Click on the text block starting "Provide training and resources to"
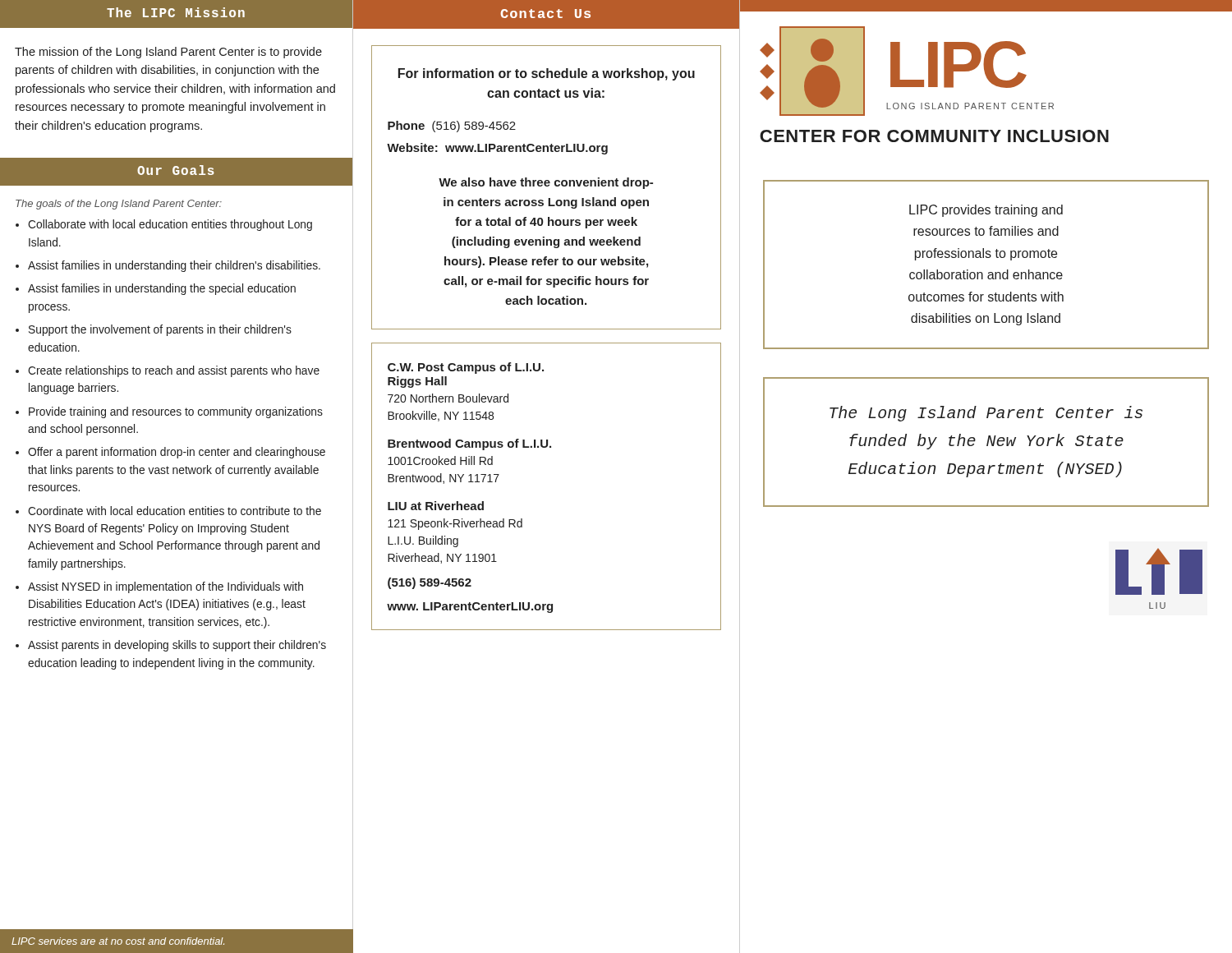 pos(175,421)
